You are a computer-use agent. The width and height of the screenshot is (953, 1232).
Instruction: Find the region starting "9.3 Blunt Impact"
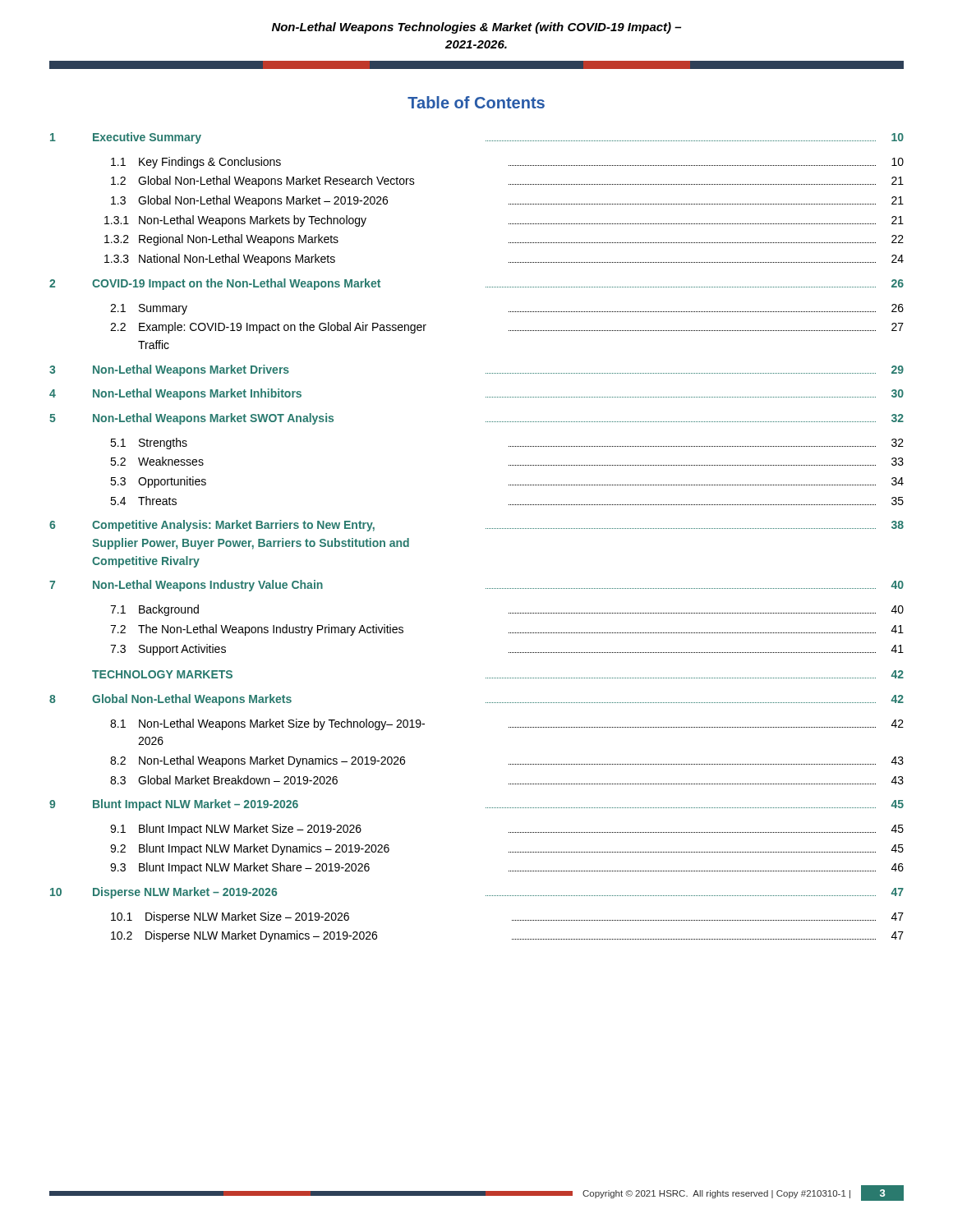click(507, 868)
